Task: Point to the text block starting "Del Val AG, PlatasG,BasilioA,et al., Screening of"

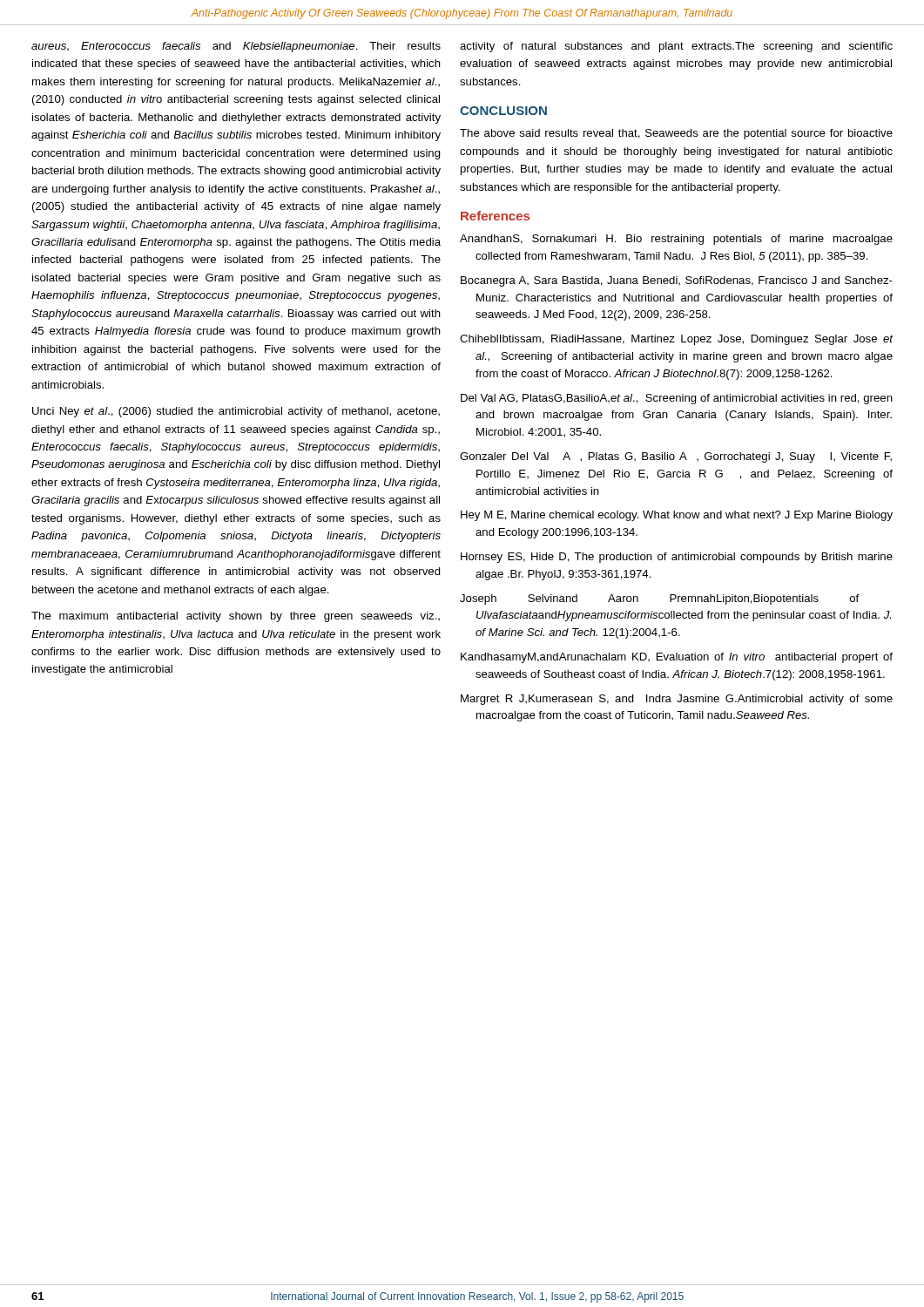Action: (676, 415)
